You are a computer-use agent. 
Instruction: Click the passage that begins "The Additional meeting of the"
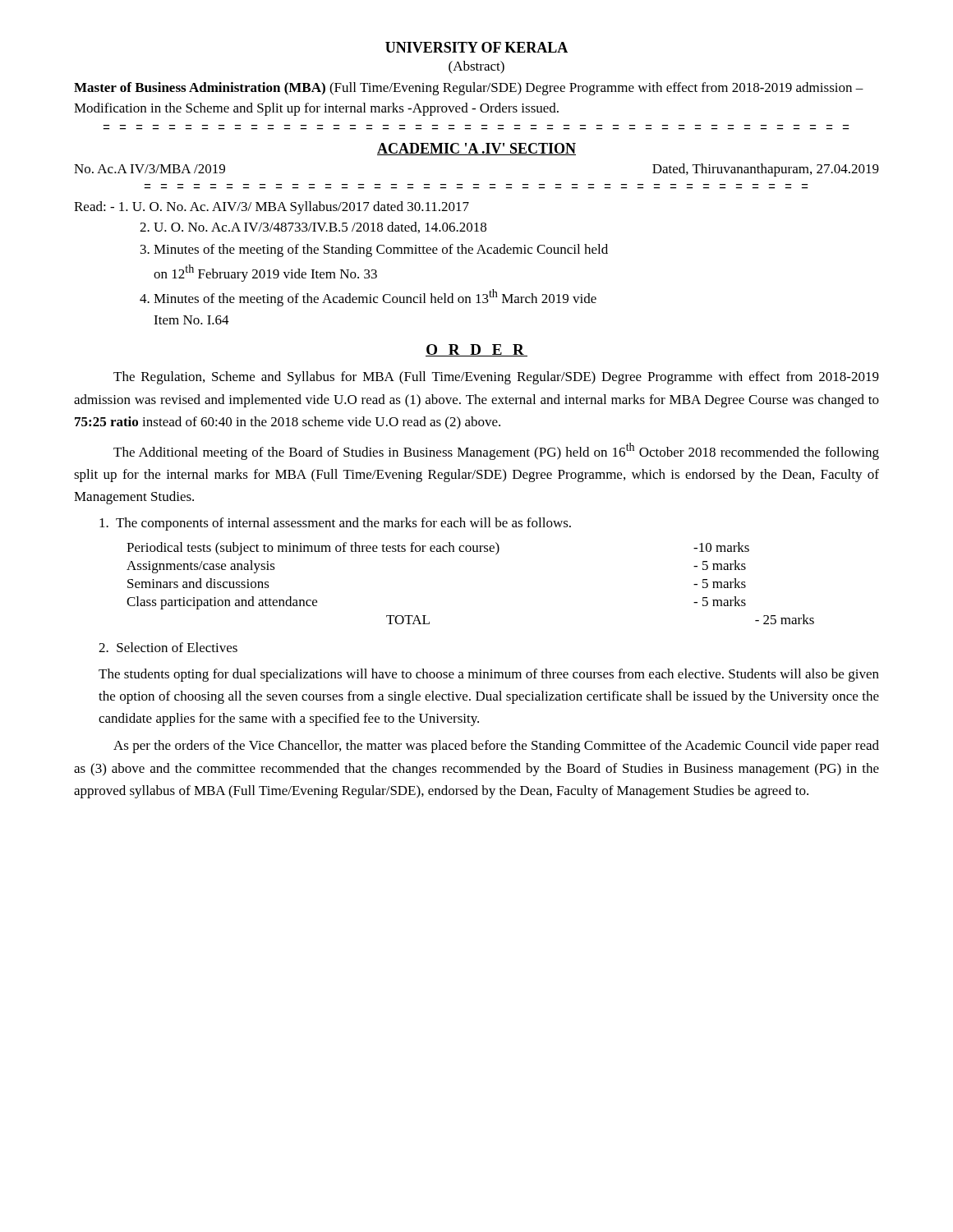point(476,472)
